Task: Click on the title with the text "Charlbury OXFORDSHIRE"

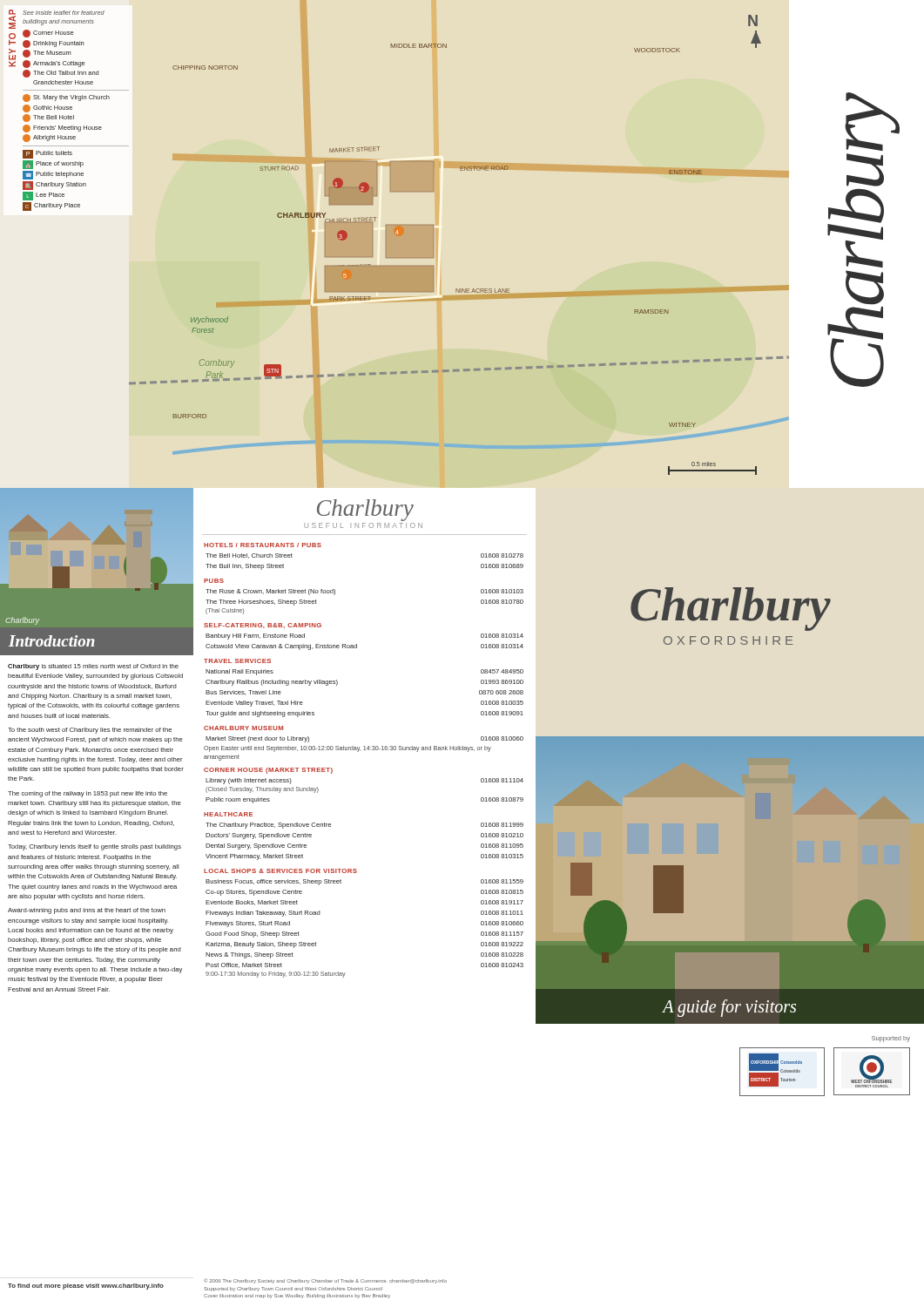Action: (x=730, y=613)
